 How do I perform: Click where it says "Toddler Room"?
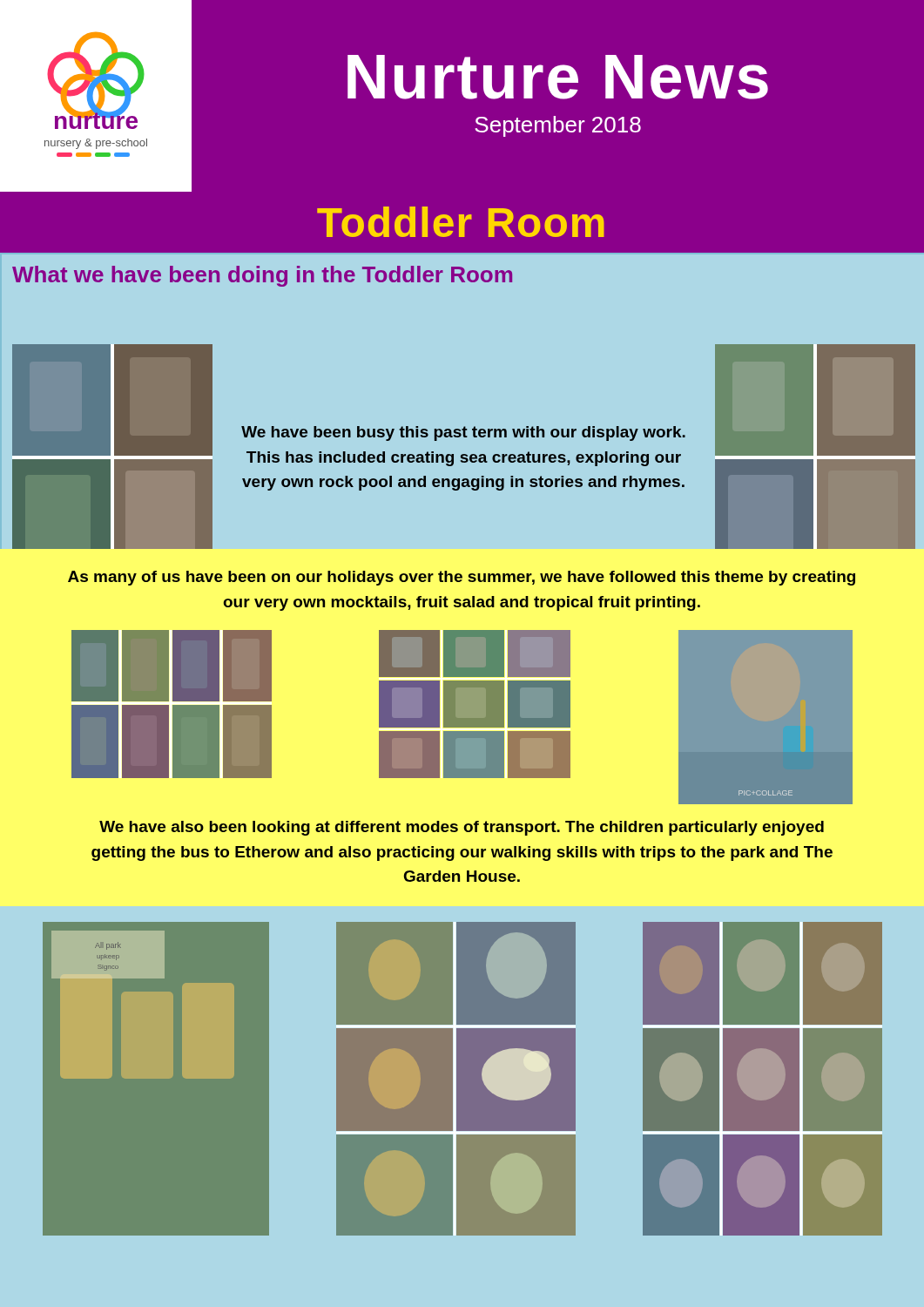(x=462, y=222)
